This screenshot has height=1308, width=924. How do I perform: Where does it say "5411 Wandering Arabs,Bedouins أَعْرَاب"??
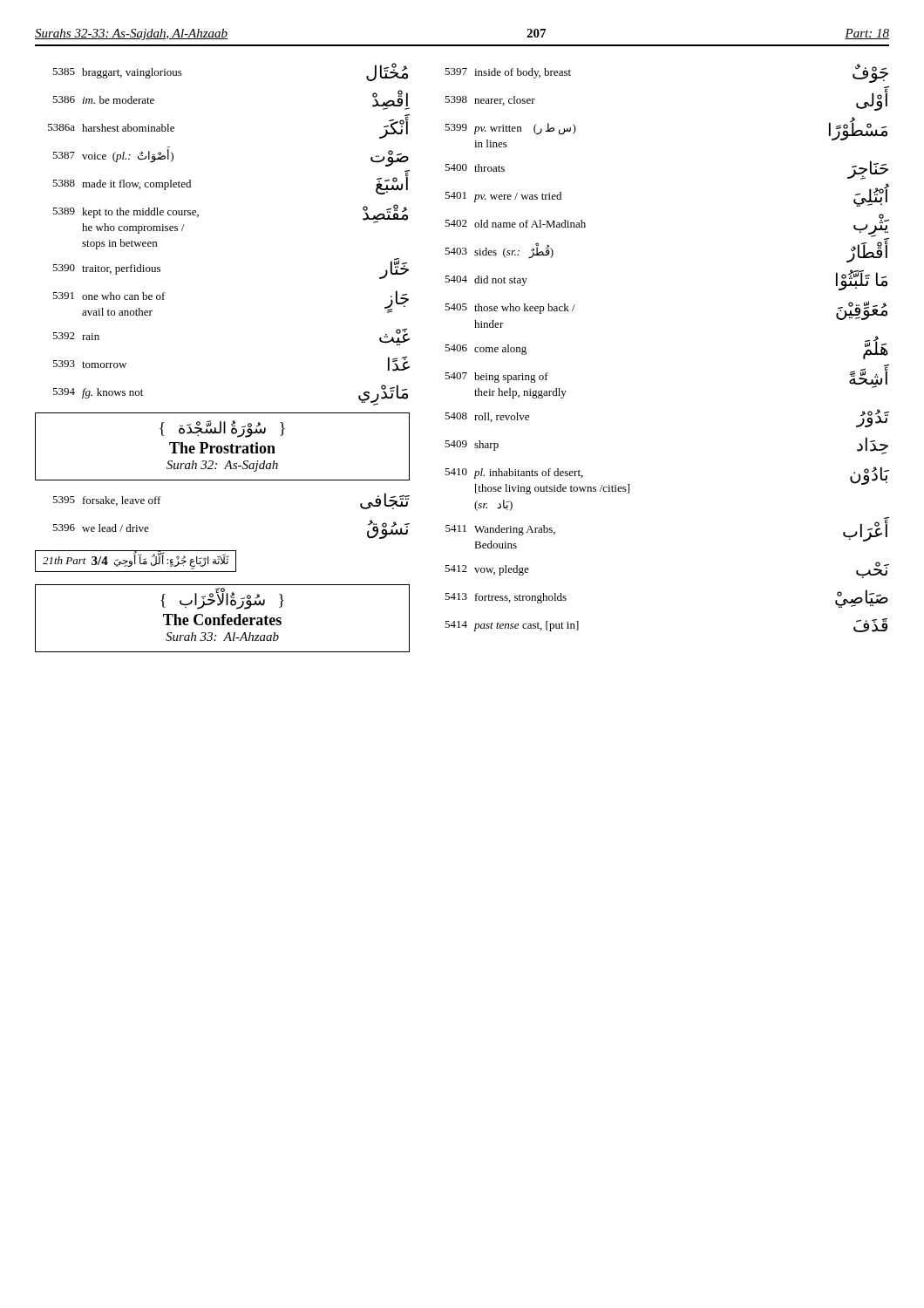[496, 532]
